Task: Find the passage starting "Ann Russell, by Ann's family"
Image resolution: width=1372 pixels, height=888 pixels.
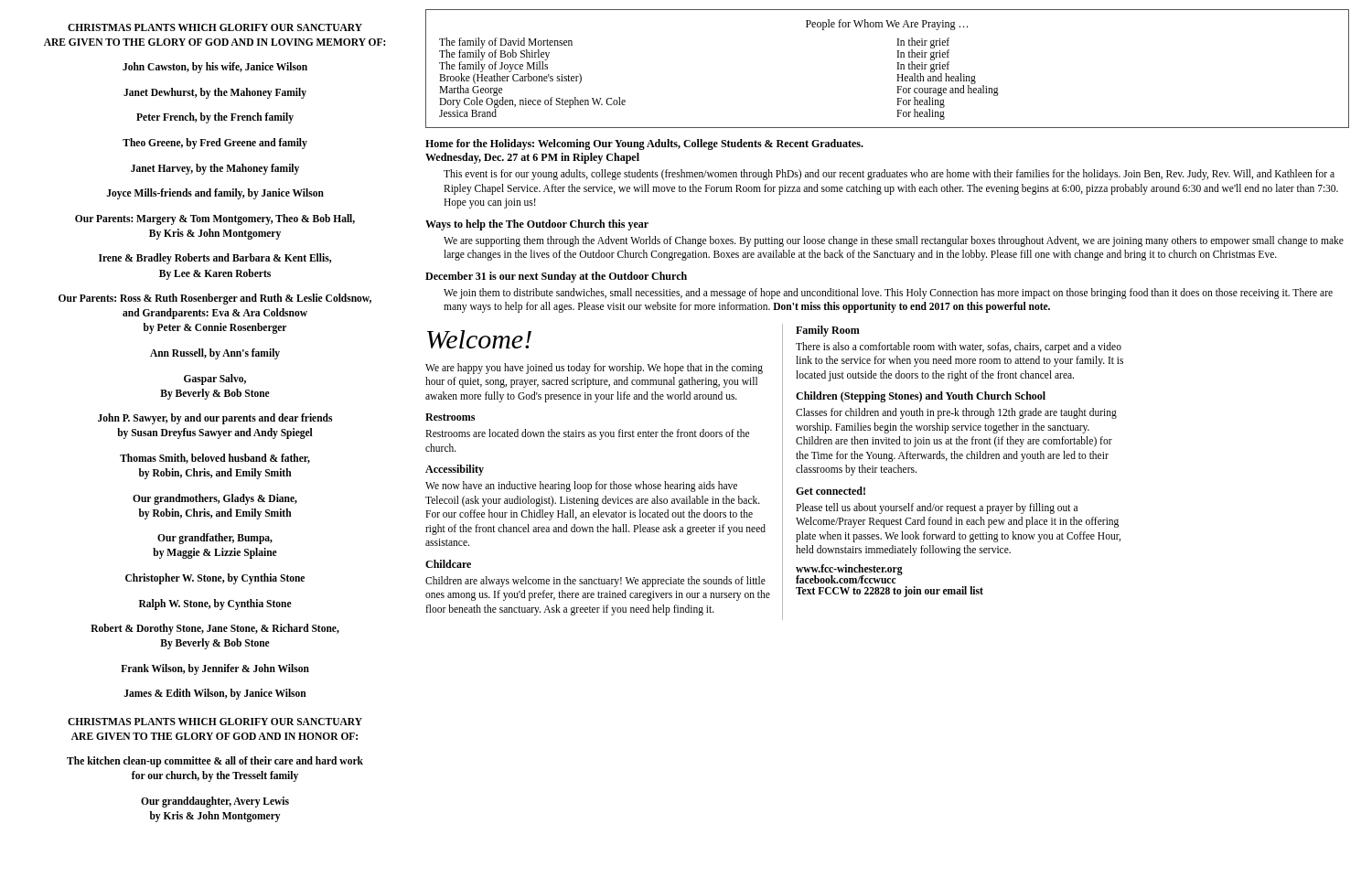Action: [x=215, y=353]
